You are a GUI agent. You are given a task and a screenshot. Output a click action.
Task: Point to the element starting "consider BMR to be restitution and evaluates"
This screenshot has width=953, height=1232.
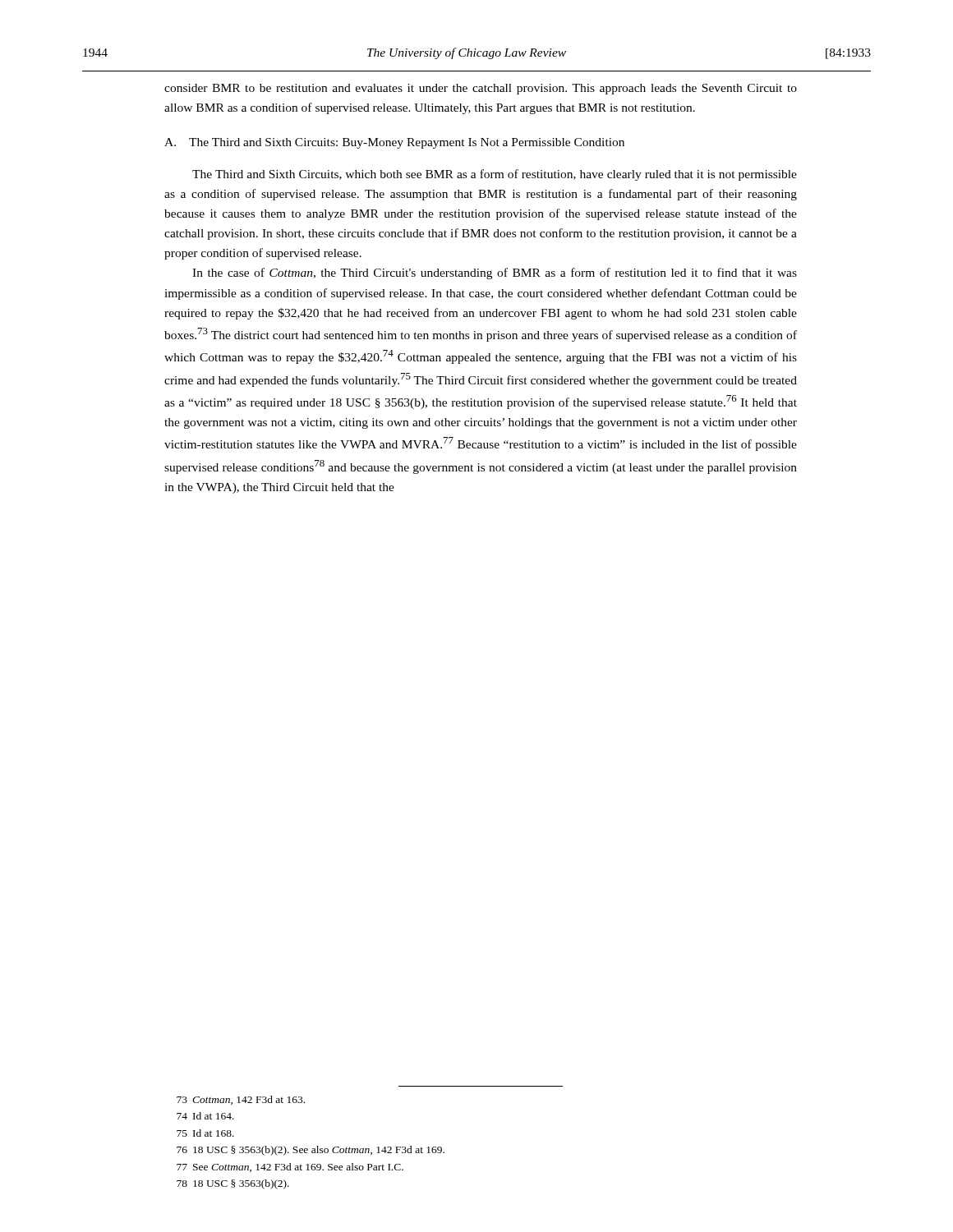pyautogui.click(x=481, y=98)
